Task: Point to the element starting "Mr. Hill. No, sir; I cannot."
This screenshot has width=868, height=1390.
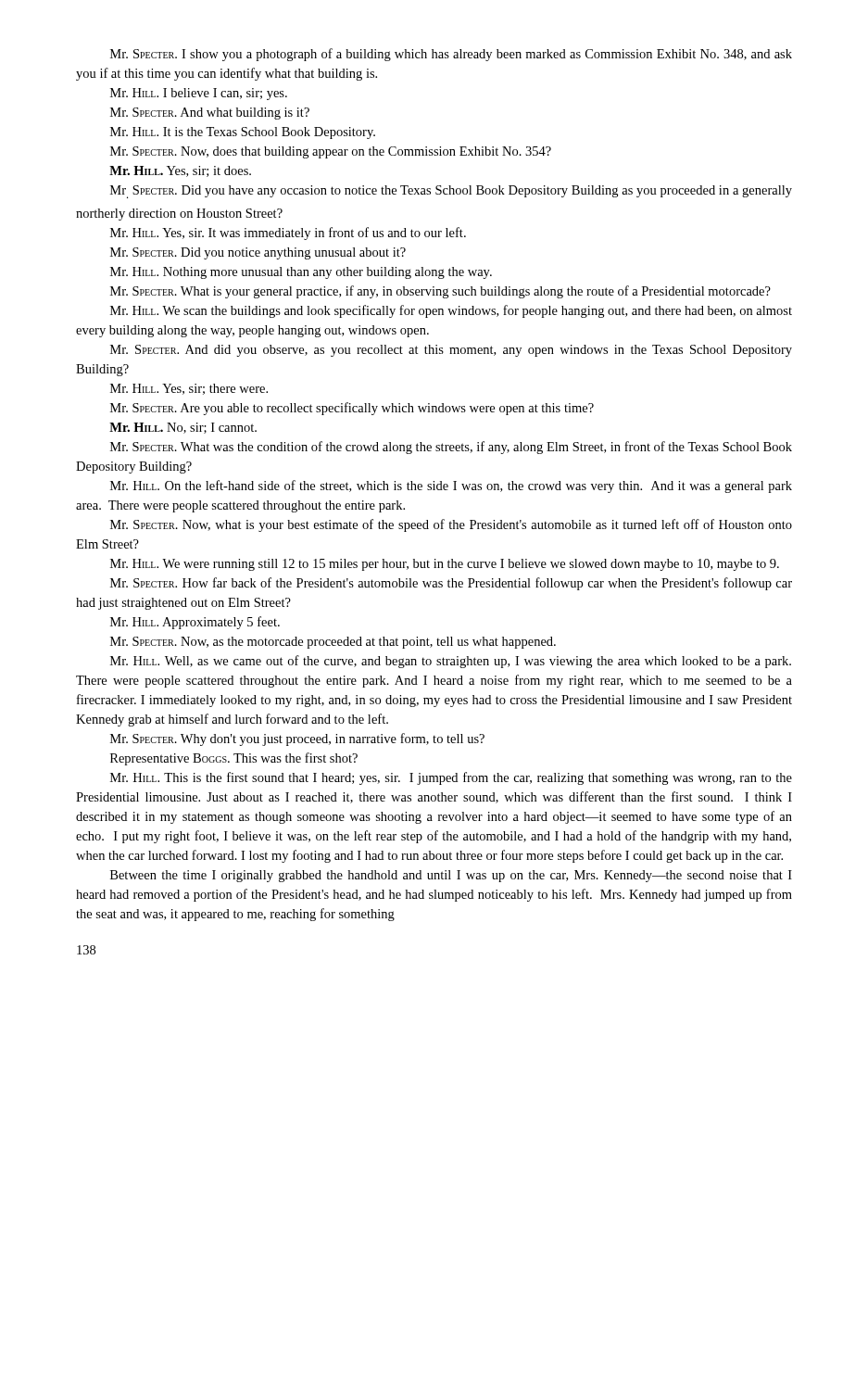Action: 183,428
